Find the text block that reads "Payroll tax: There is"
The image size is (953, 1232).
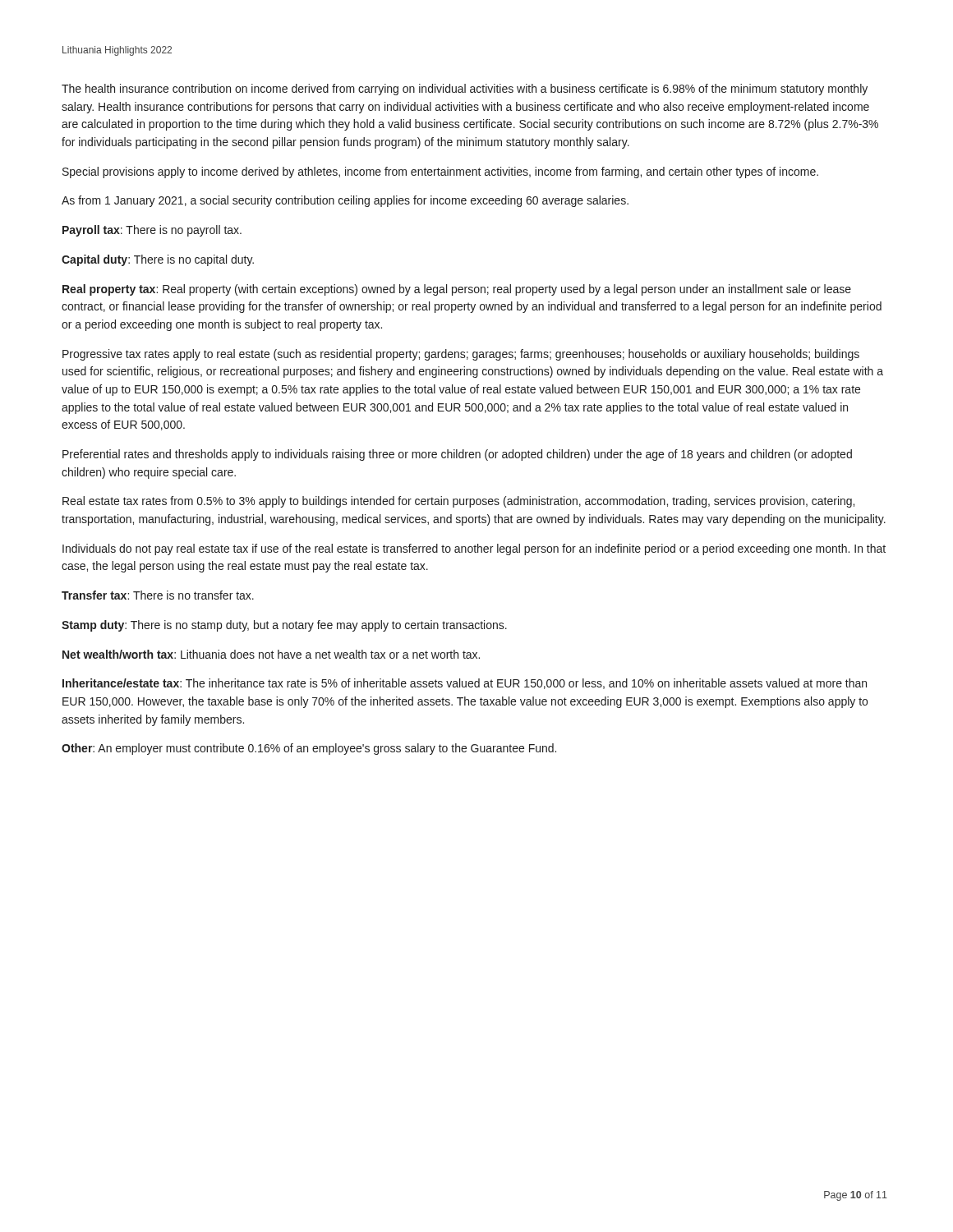pyautogui.click(x=152, y=230)
